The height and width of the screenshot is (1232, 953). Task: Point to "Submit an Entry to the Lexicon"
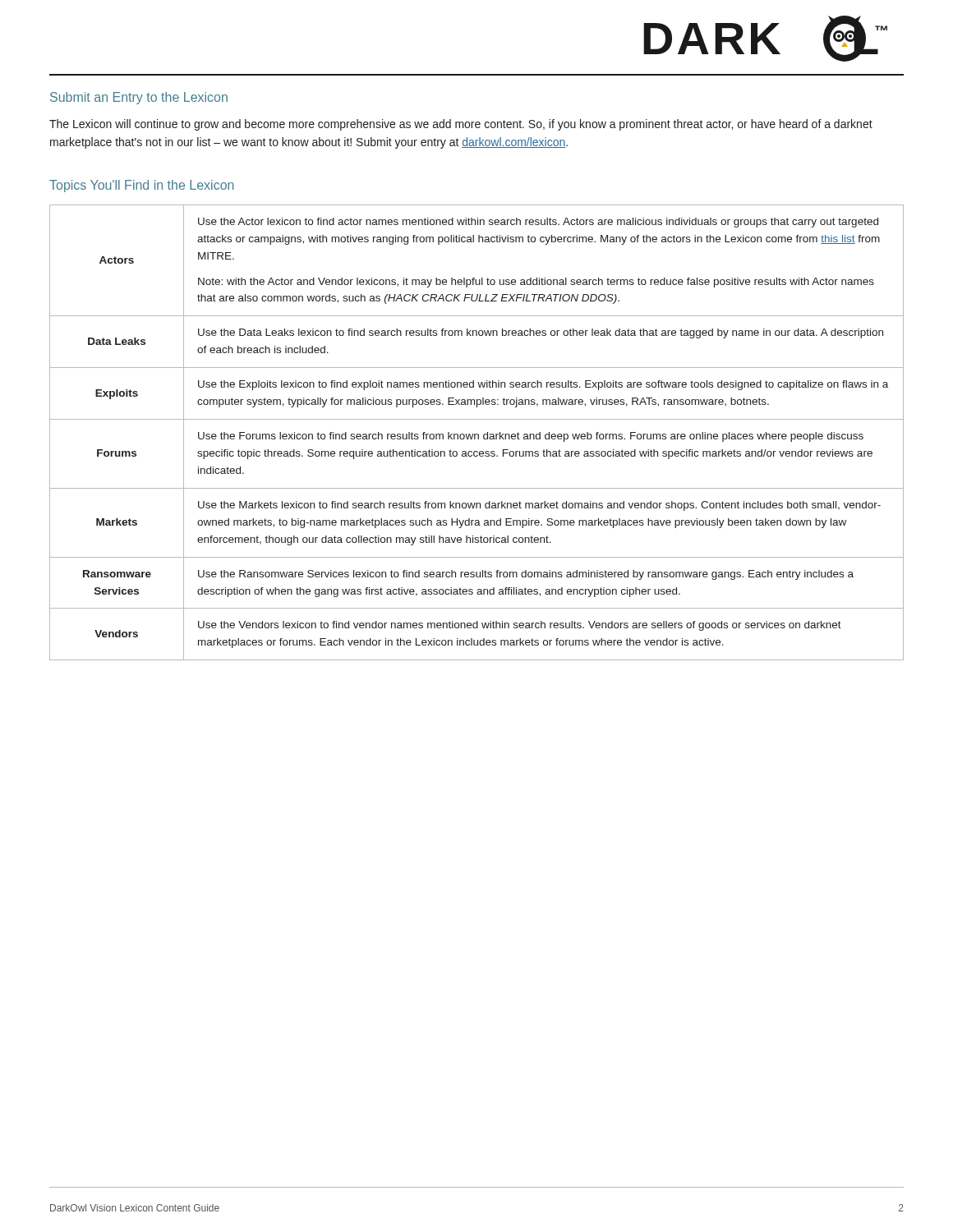point(139,97)
